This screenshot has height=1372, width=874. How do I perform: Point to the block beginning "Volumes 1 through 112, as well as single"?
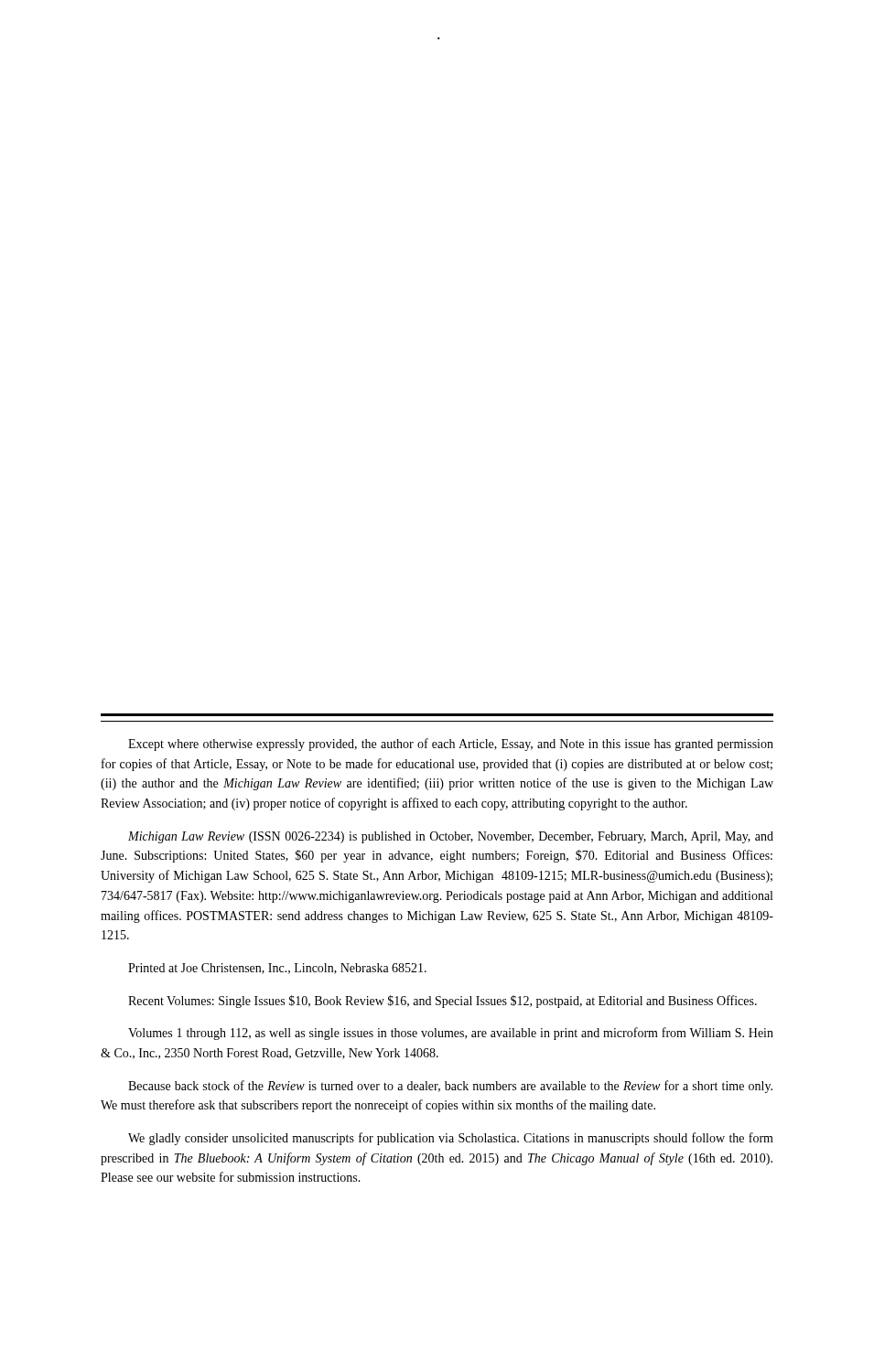tap(437, 1043)
